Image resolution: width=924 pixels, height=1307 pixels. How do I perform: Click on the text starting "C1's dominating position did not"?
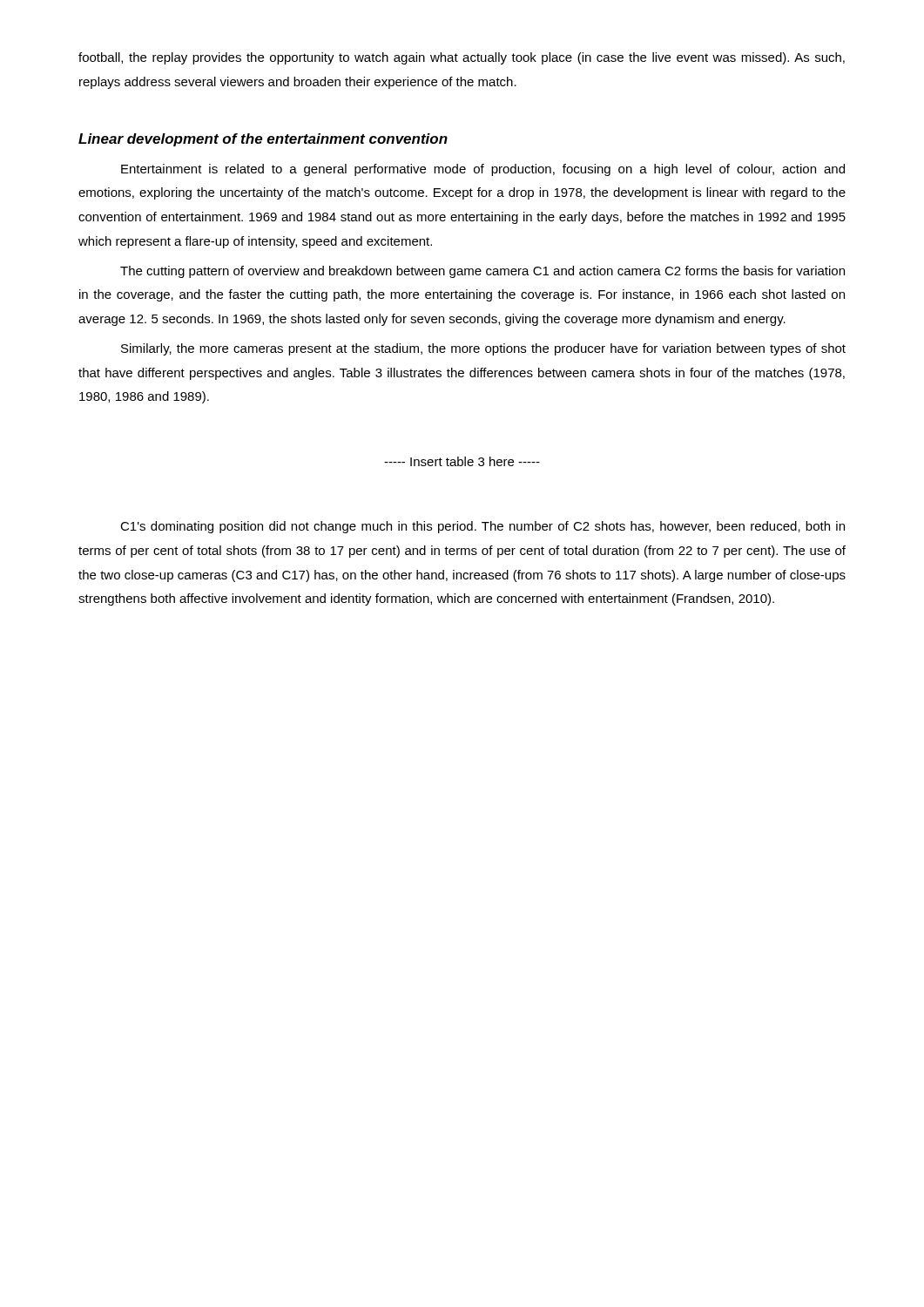[462, 562]
